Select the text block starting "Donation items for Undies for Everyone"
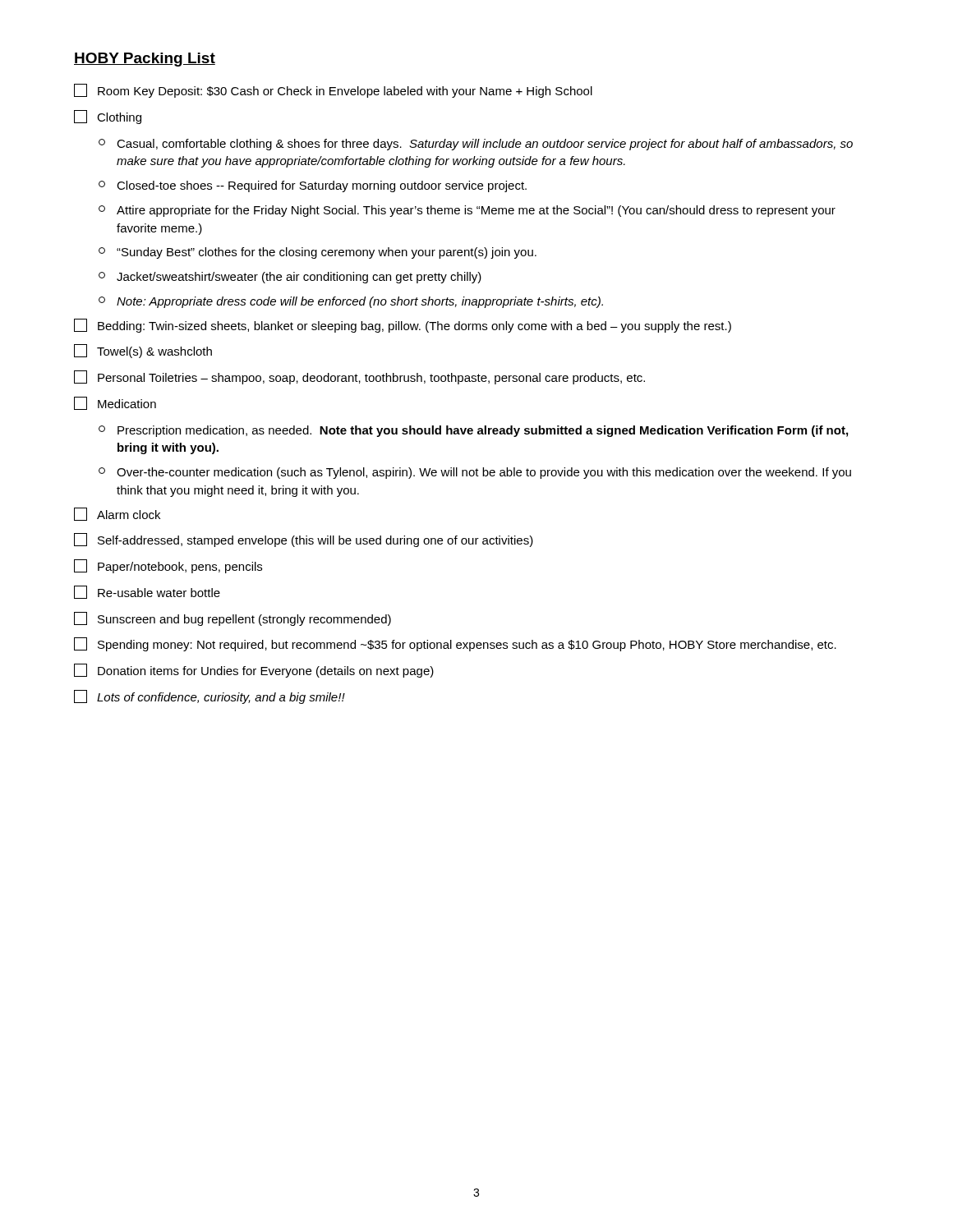Screen dimensions: 1232x953 pyautogui.click(x=254, y=671)
